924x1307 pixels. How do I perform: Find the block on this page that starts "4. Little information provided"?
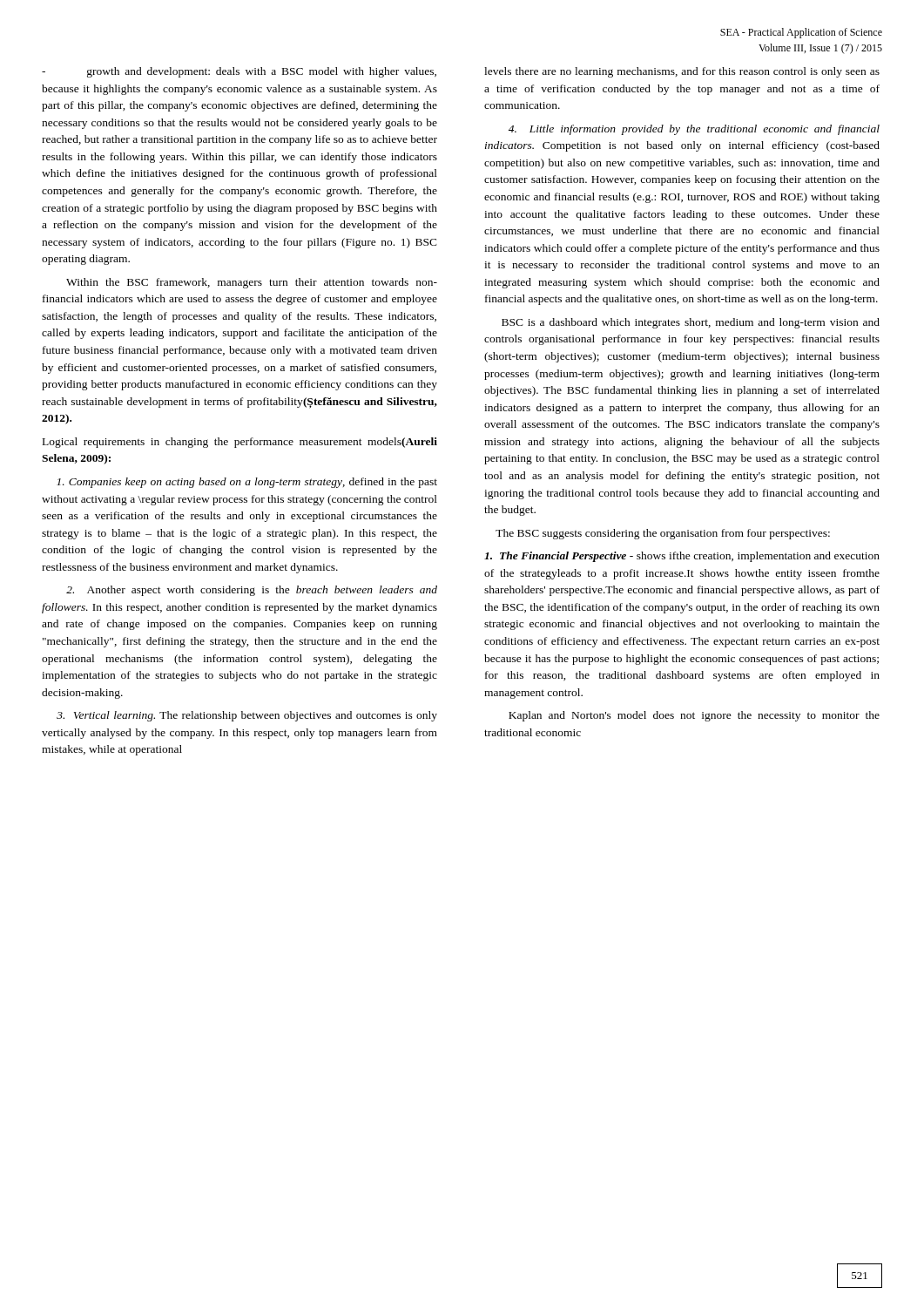point(682,214)
